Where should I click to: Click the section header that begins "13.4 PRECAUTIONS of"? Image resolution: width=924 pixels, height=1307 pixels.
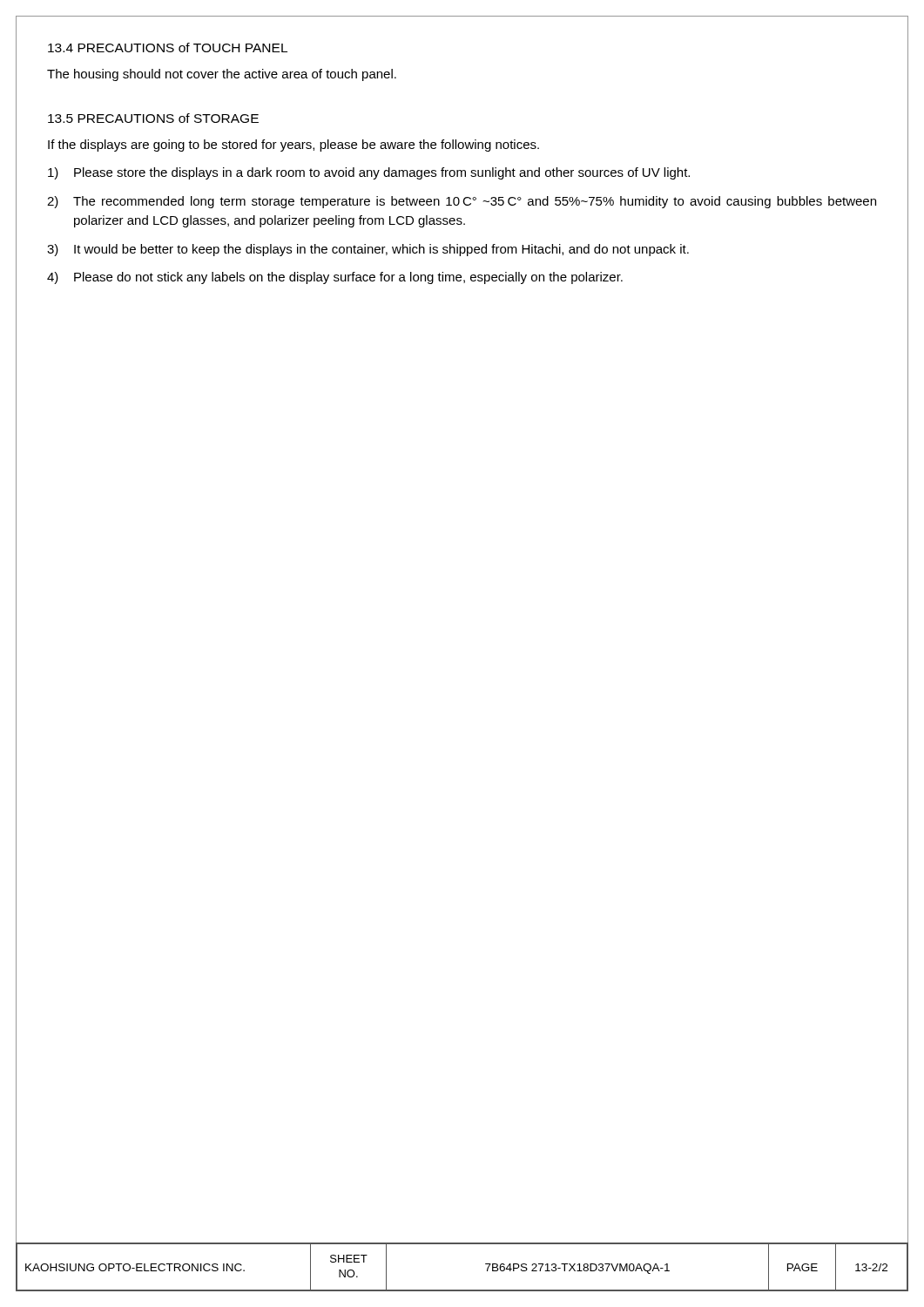click(167, 48)
